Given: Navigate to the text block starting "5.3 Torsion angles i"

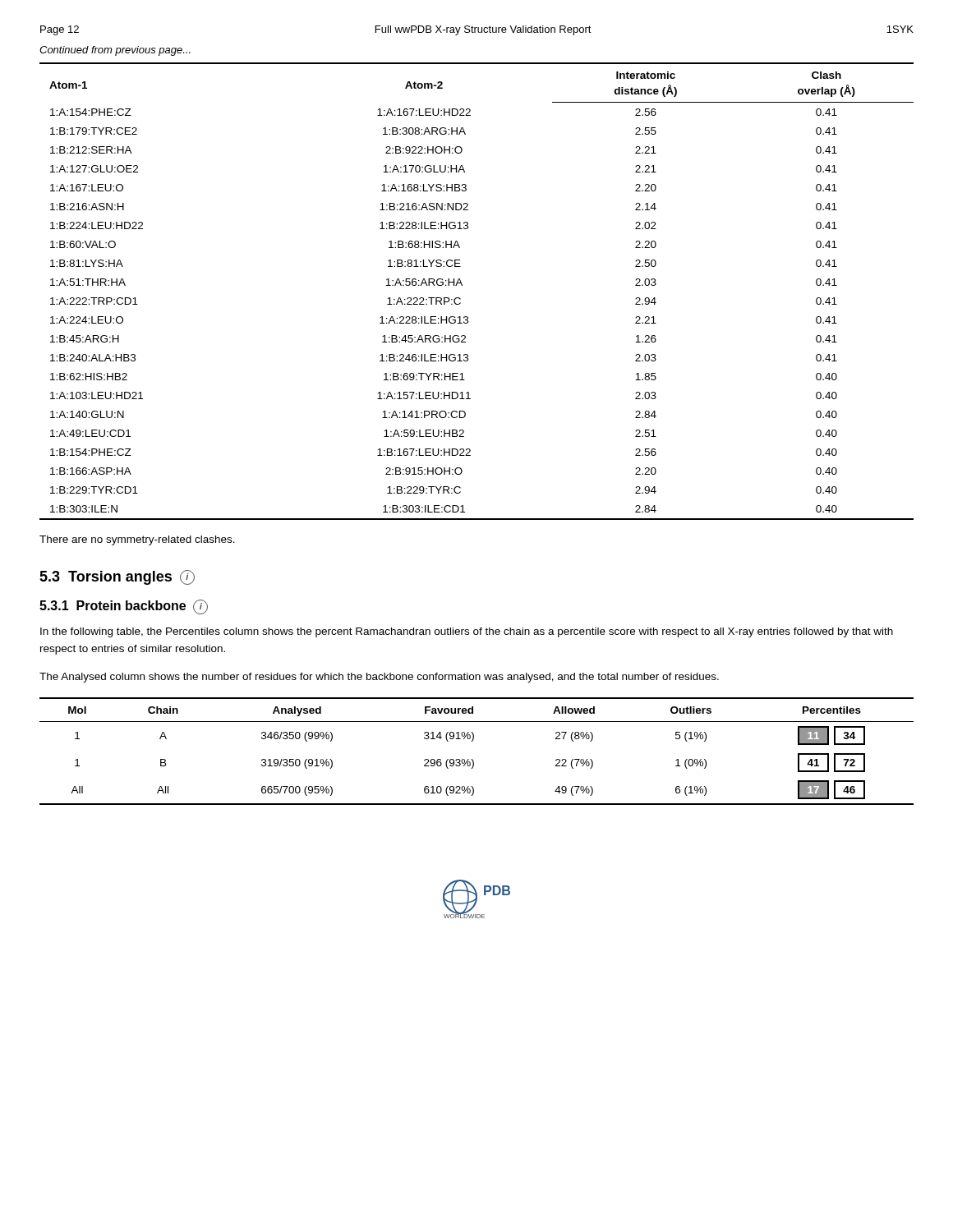Looking at the screenshot, I should 117,577.
